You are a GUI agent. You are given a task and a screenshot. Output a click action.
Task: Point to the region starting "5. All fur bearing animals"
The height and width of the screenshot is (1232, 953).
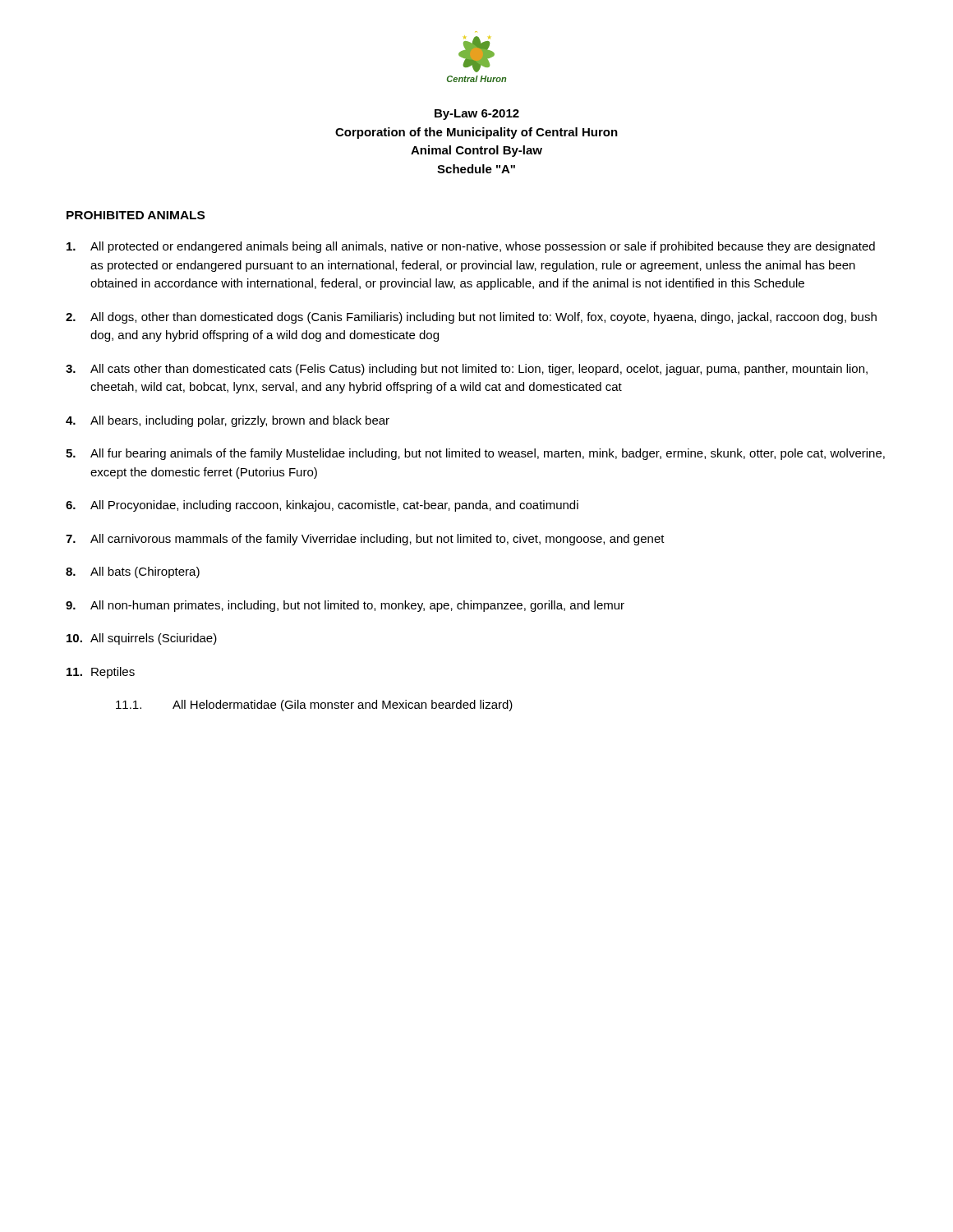(x=476, y=463)
